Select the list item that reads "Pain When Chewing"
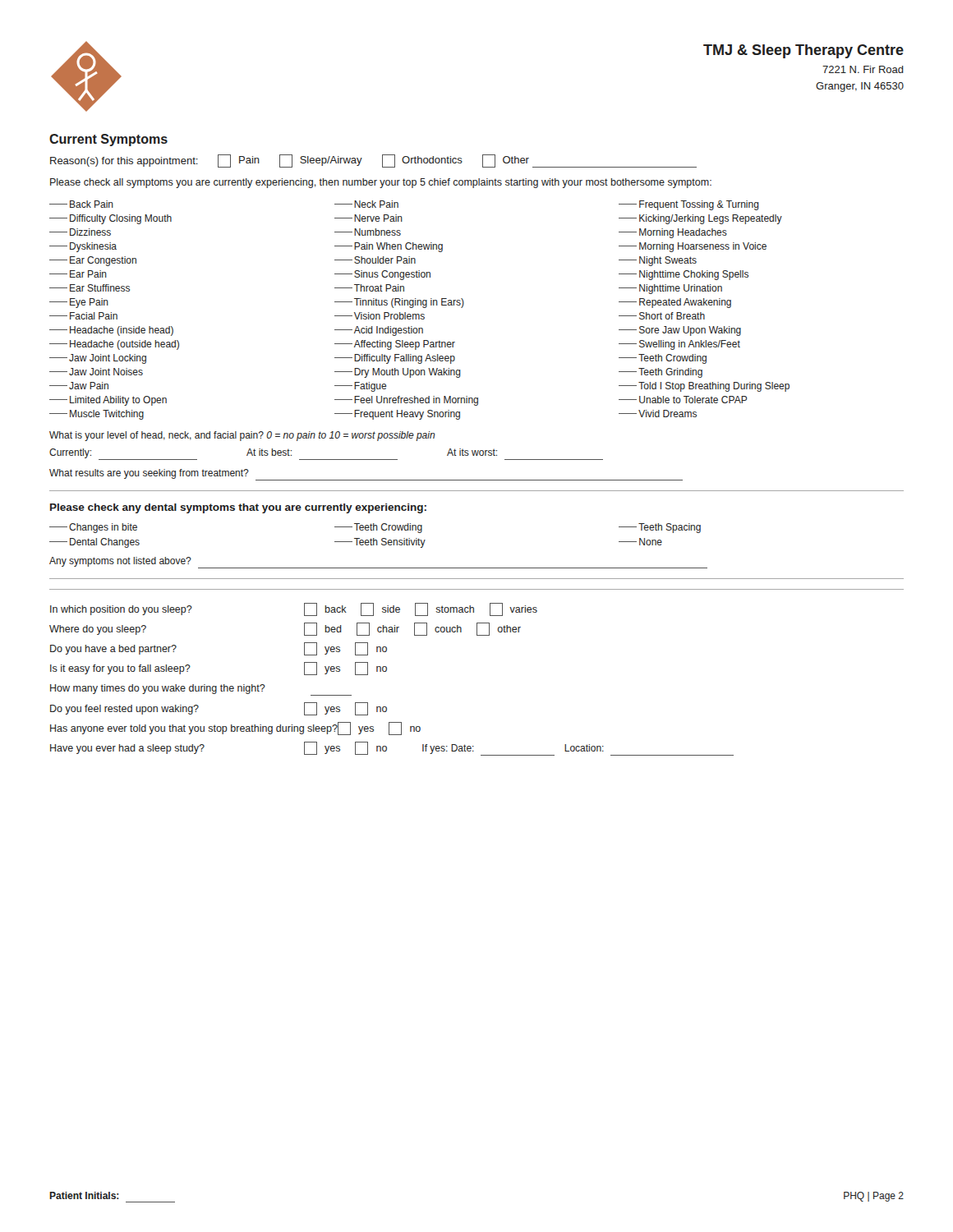 [x=389, y=246]
